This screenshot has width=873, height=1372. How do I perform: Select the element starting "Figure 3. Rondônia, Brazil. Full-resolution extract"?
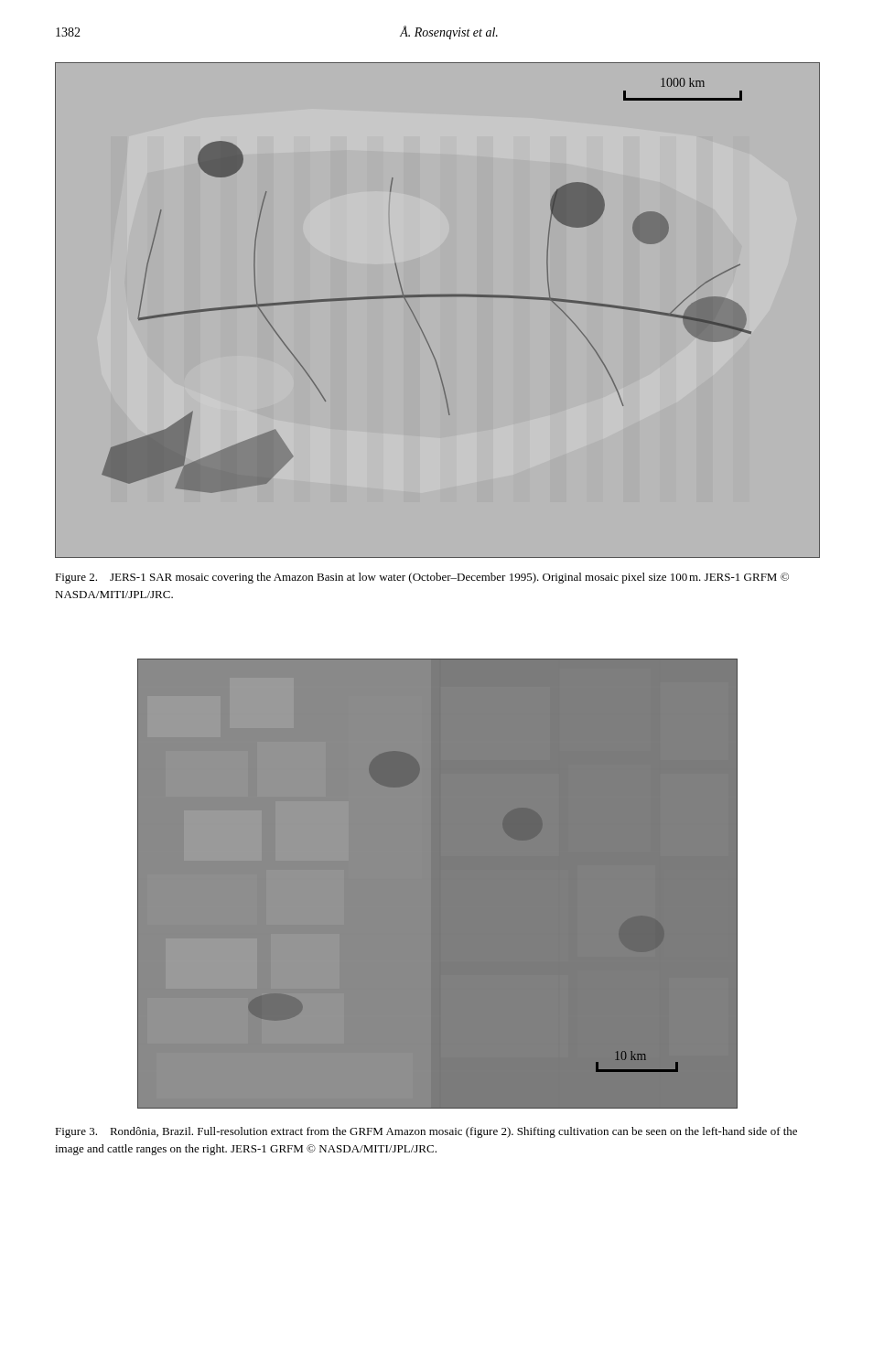[x=426, y=1140]
